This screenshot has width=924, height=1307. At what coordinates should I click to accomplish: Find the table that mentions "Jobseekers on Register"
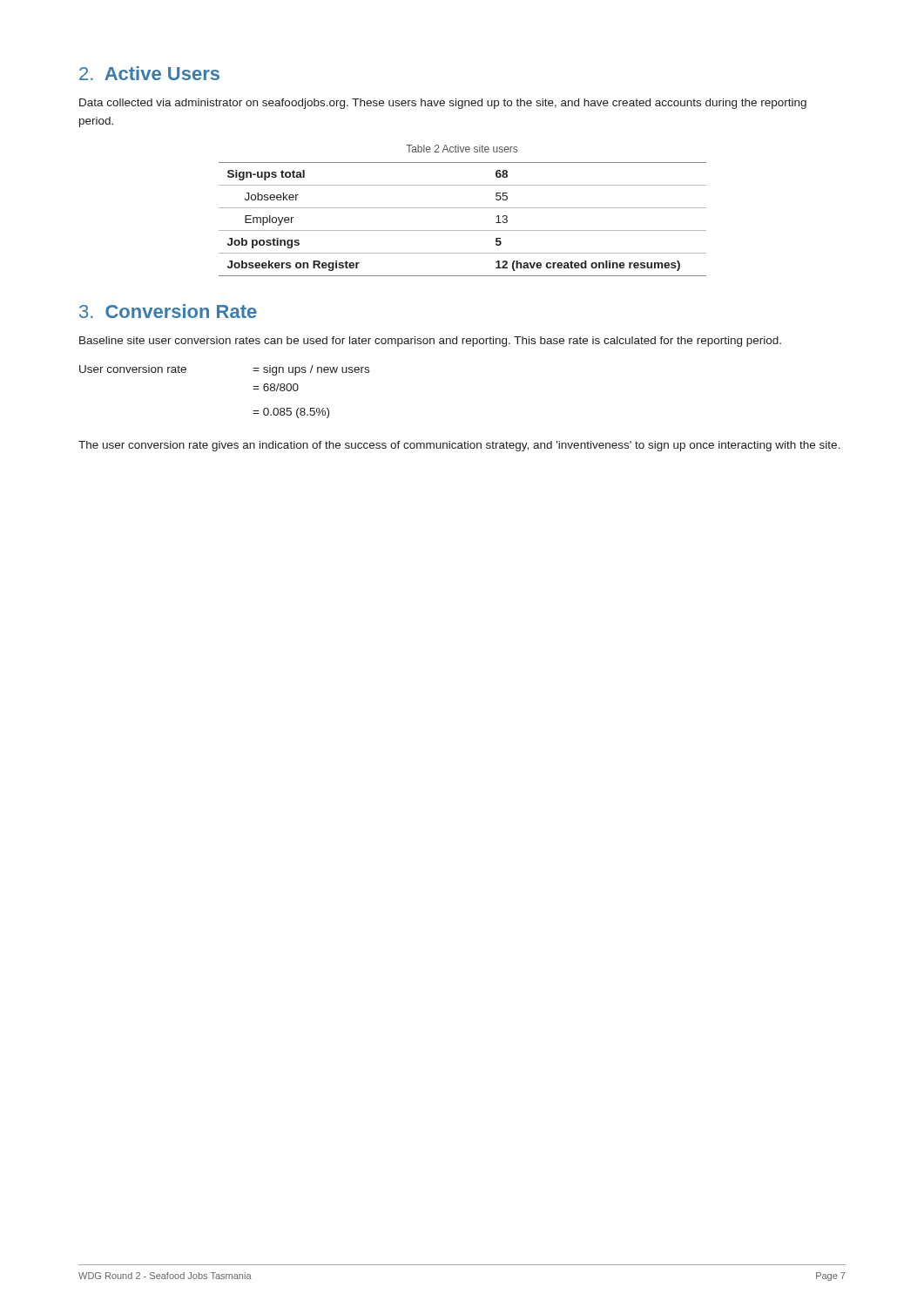click(x=462, y=219)
